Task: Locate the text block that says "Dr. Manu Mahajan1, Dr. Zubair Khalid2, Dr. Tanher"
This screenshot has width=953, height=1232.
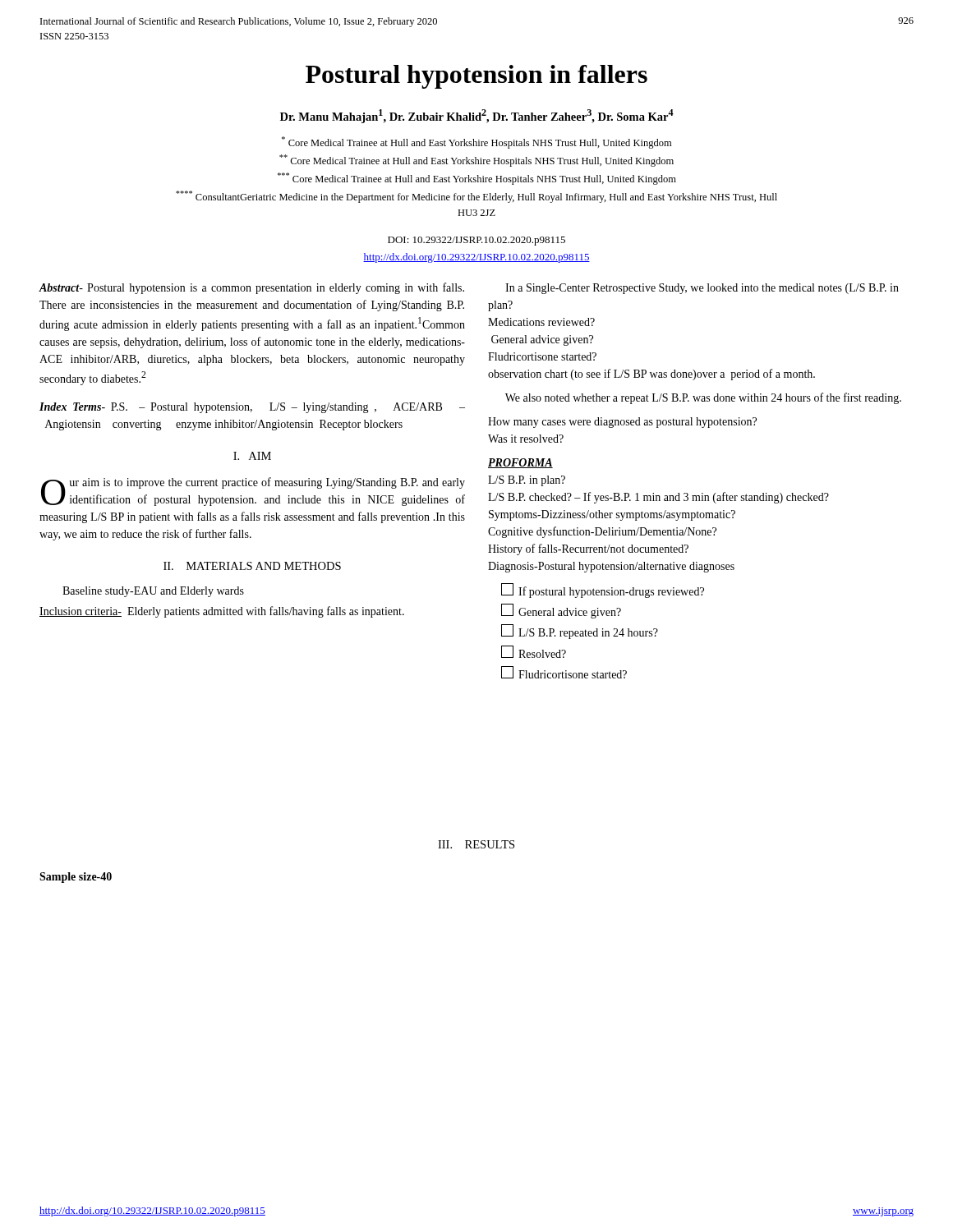Action: click(x=476, y=115)
